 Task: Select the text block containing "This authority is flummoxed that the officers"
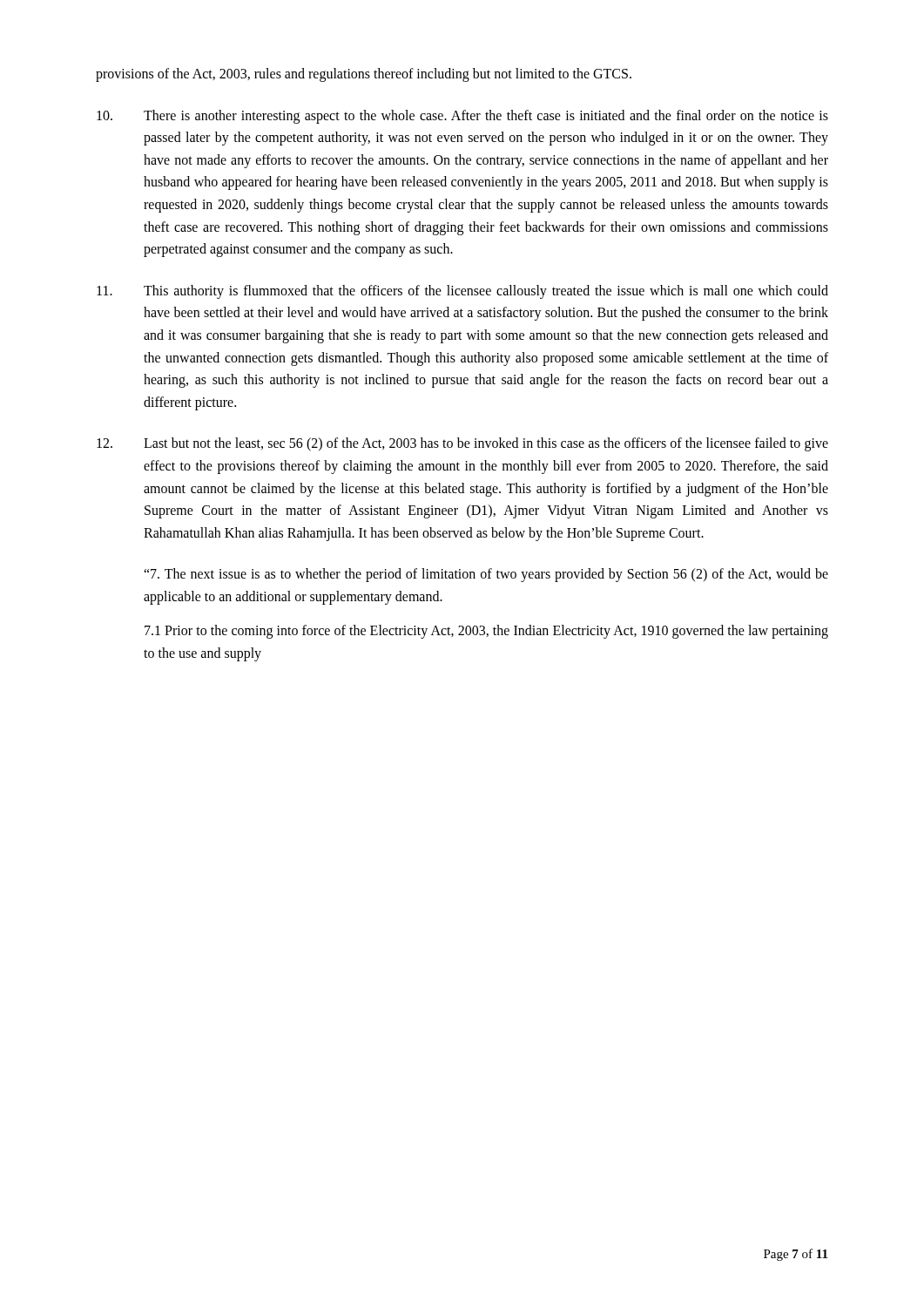click(x=462, y=346)
